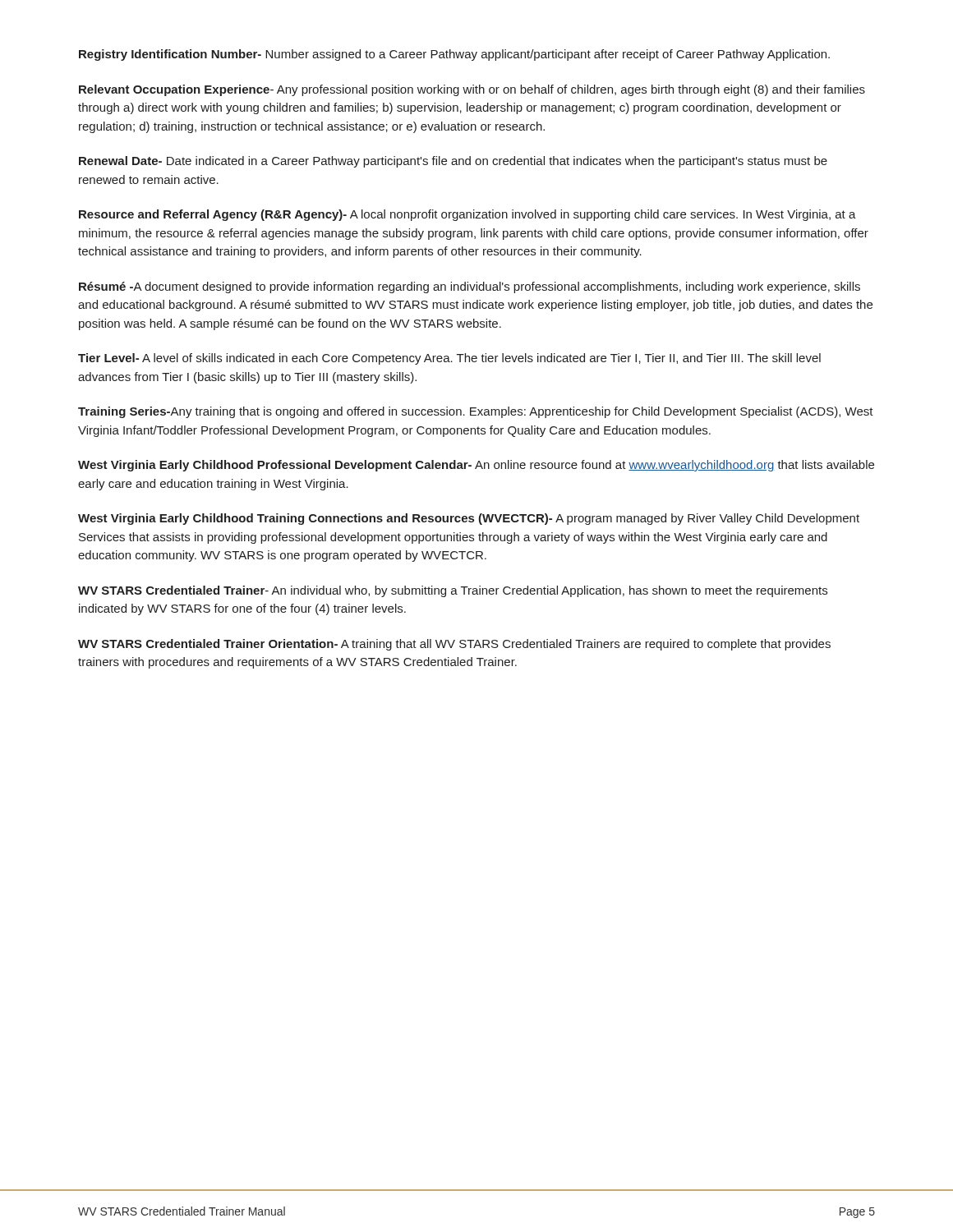Locate the text starting "West Virginia Early Childhood Training Connections and"
Image resolution: width=953 pixels, height=1232 pixels.
[x=469, y=536]
